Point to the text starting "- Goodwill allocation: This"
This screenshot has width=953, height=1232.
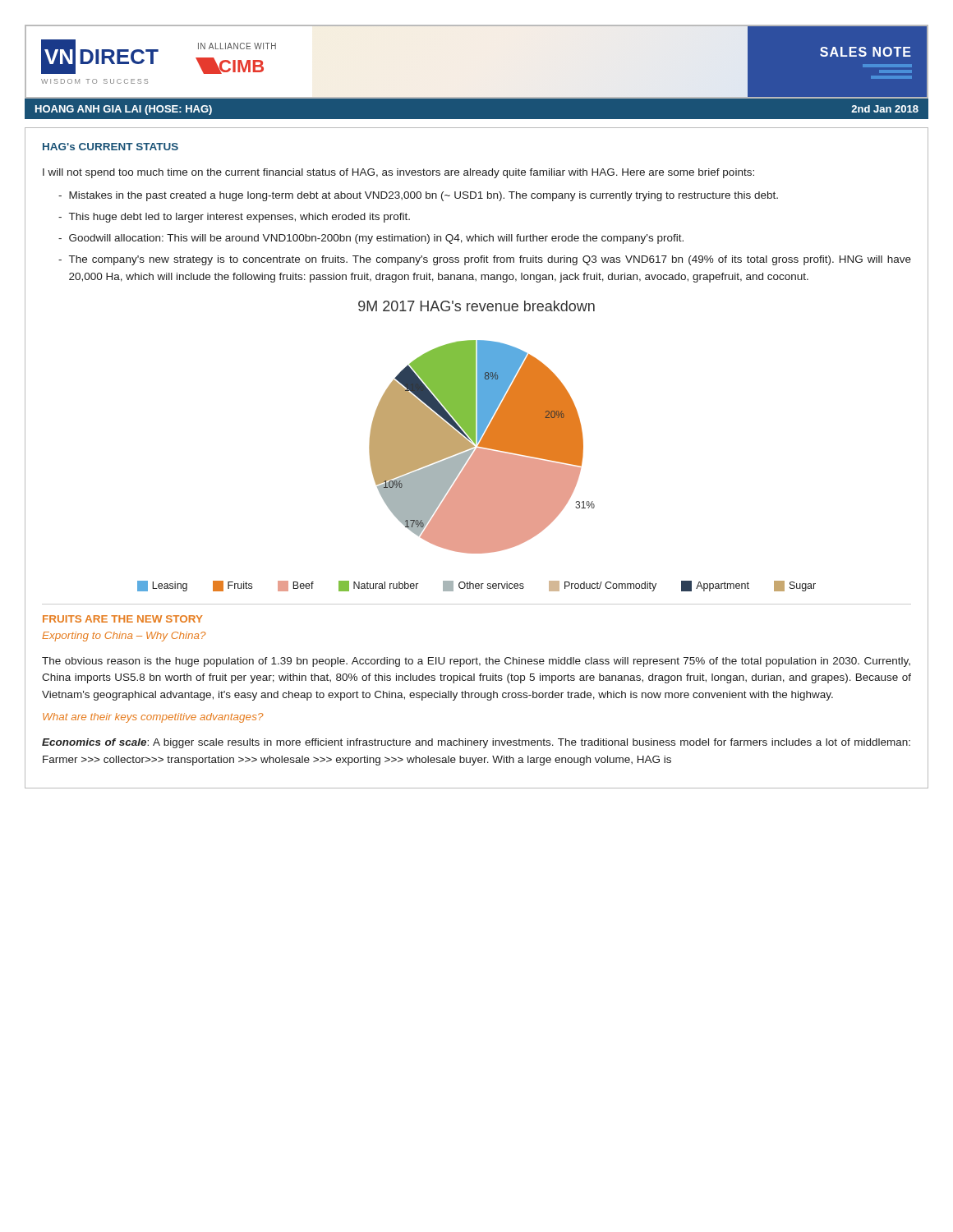point(476,239)
